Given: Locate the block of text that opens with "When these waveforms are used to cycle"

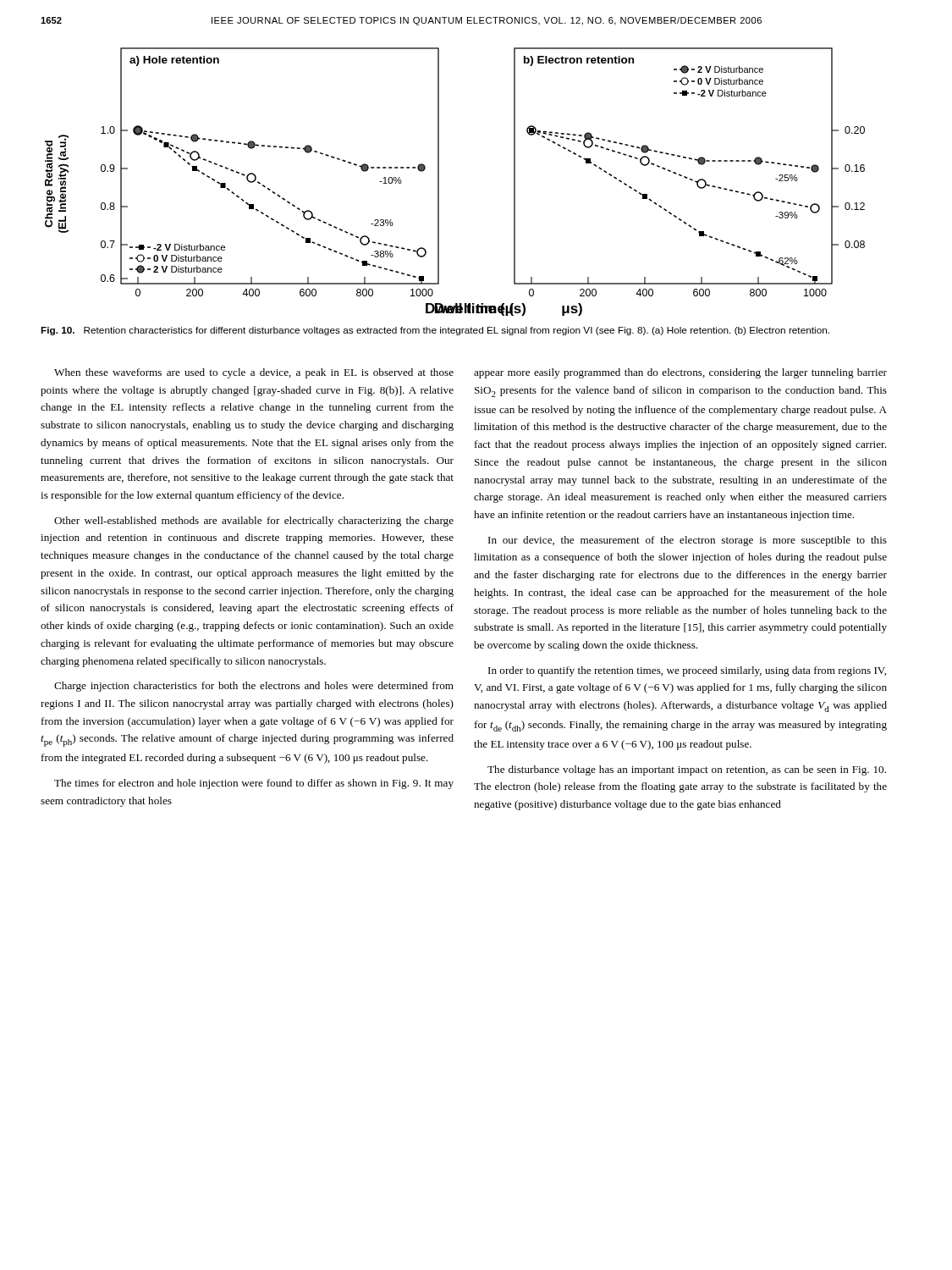Looking at the screenshot, I should [247, 434].
